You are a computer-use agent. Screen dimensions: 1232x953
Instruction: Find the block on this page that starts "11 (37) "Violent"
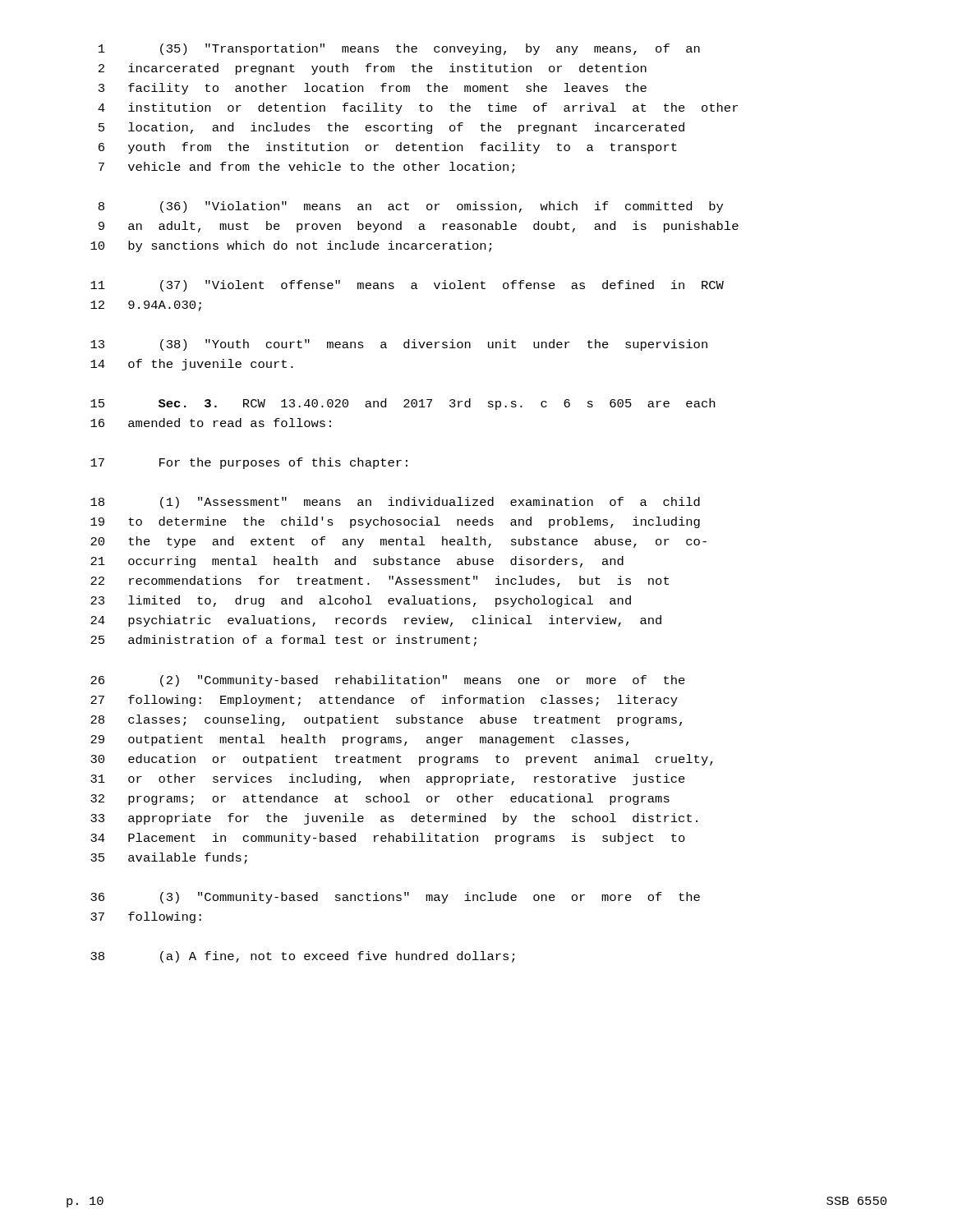coord(476,296)
